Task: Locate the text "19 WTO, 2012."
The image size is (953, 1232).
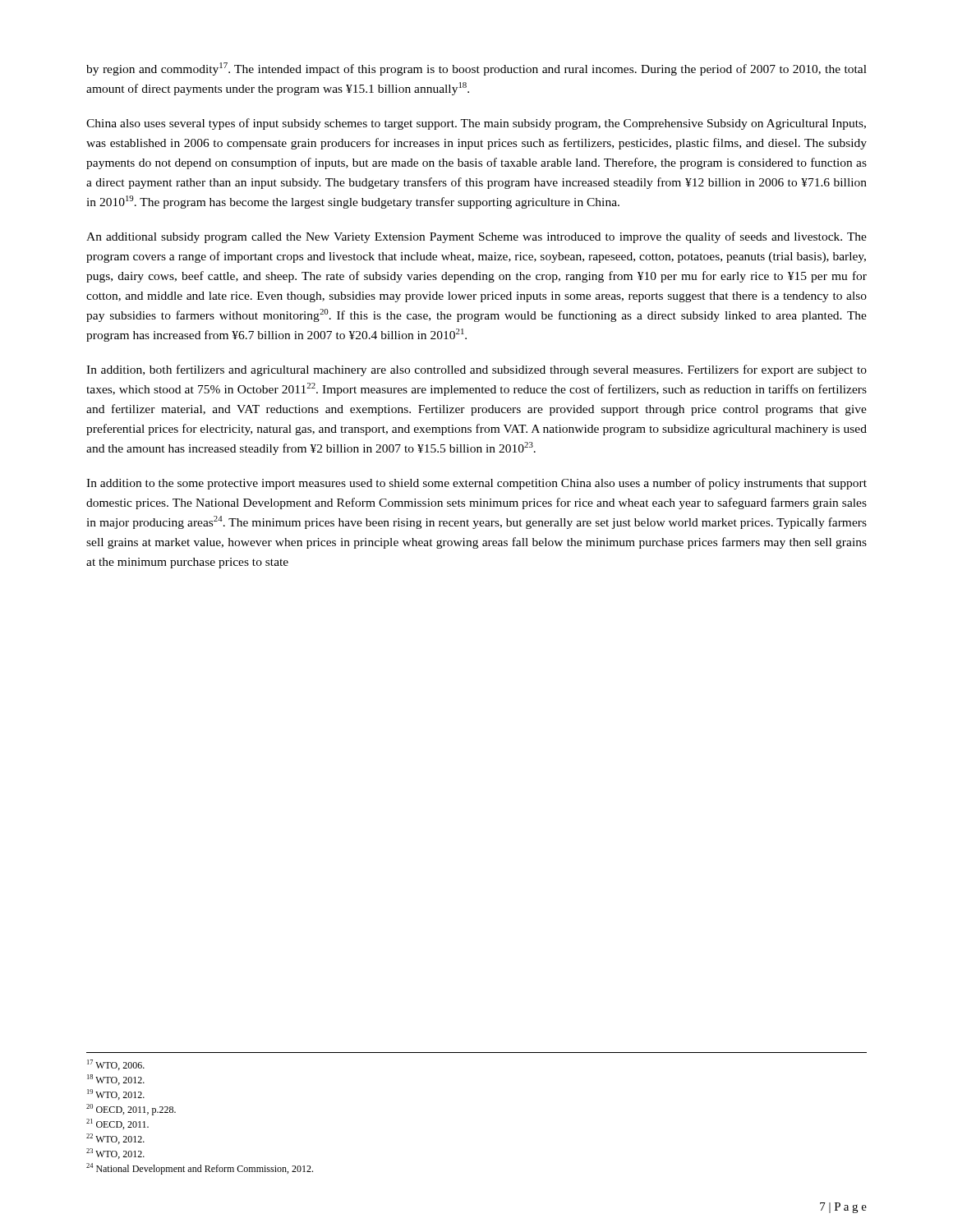Action: tap(116, 1094)
